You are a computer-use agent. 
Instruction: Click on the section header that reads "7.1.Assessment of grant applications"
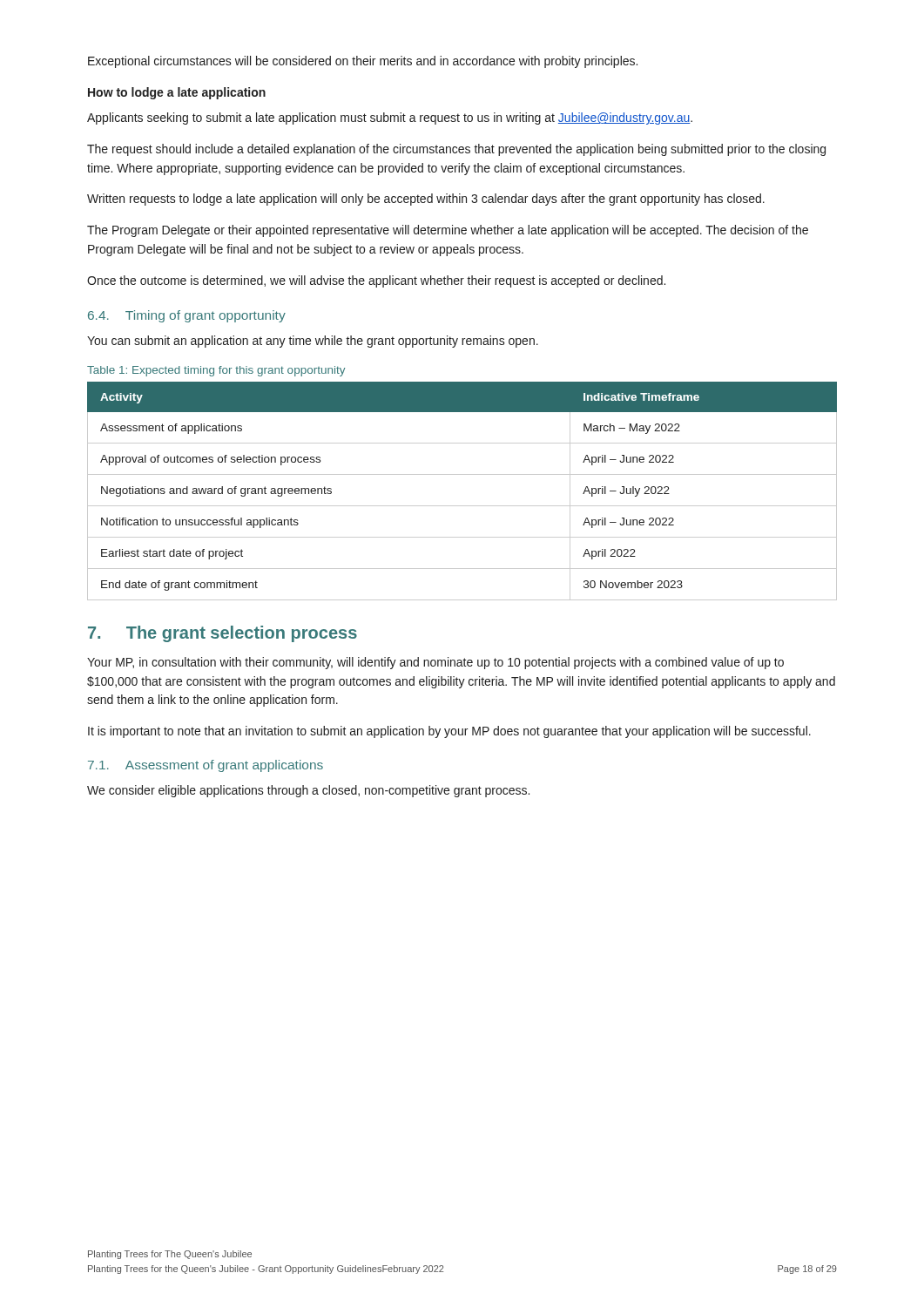[205, 764]
